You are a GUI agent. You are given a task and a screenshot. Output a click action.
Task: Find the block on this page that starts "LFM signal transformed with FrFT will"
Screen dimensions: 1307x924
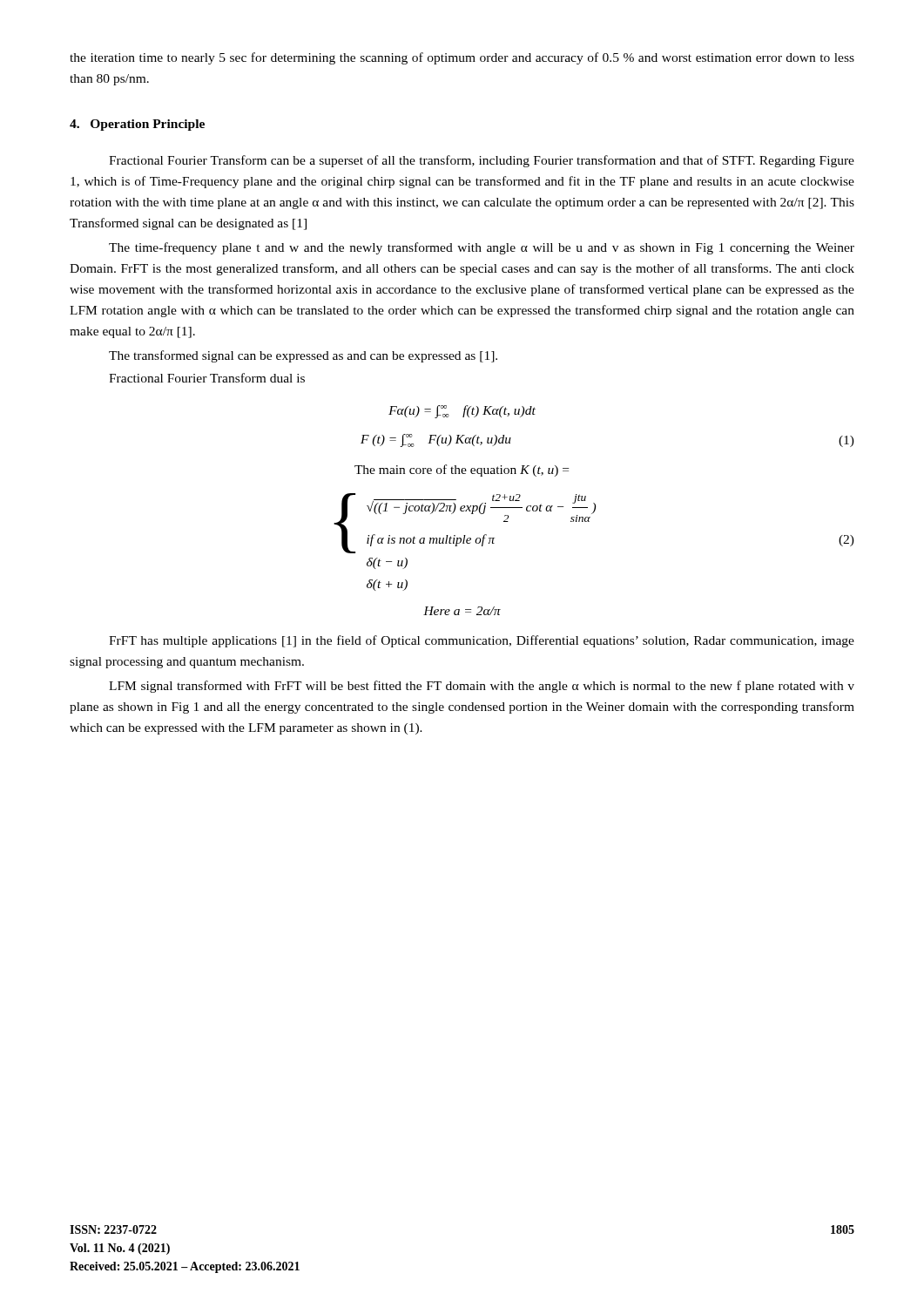[462, 706]
